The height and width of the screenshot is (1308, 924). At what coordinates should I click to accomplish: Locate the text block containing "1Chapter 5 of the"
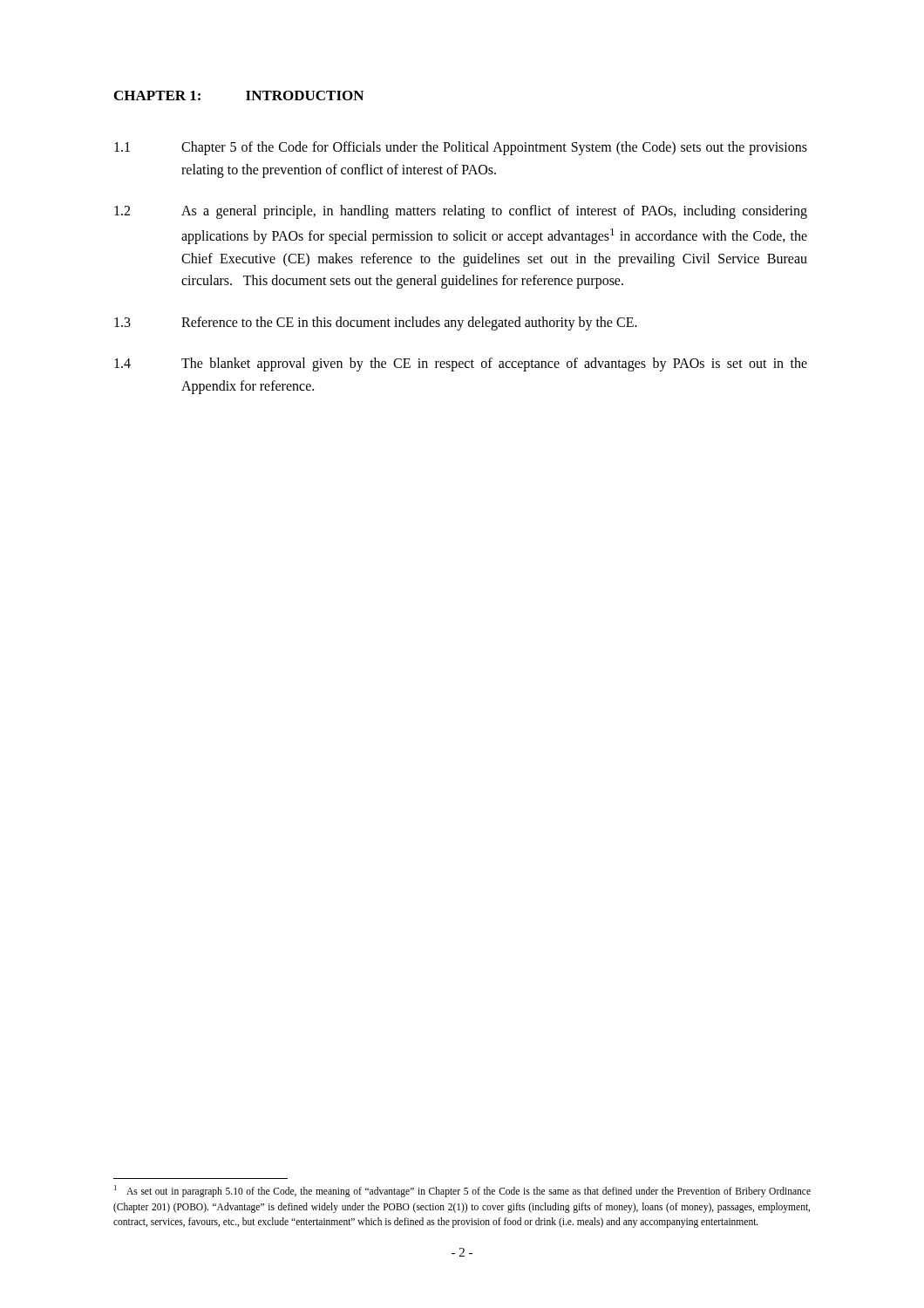coord(460,158)
